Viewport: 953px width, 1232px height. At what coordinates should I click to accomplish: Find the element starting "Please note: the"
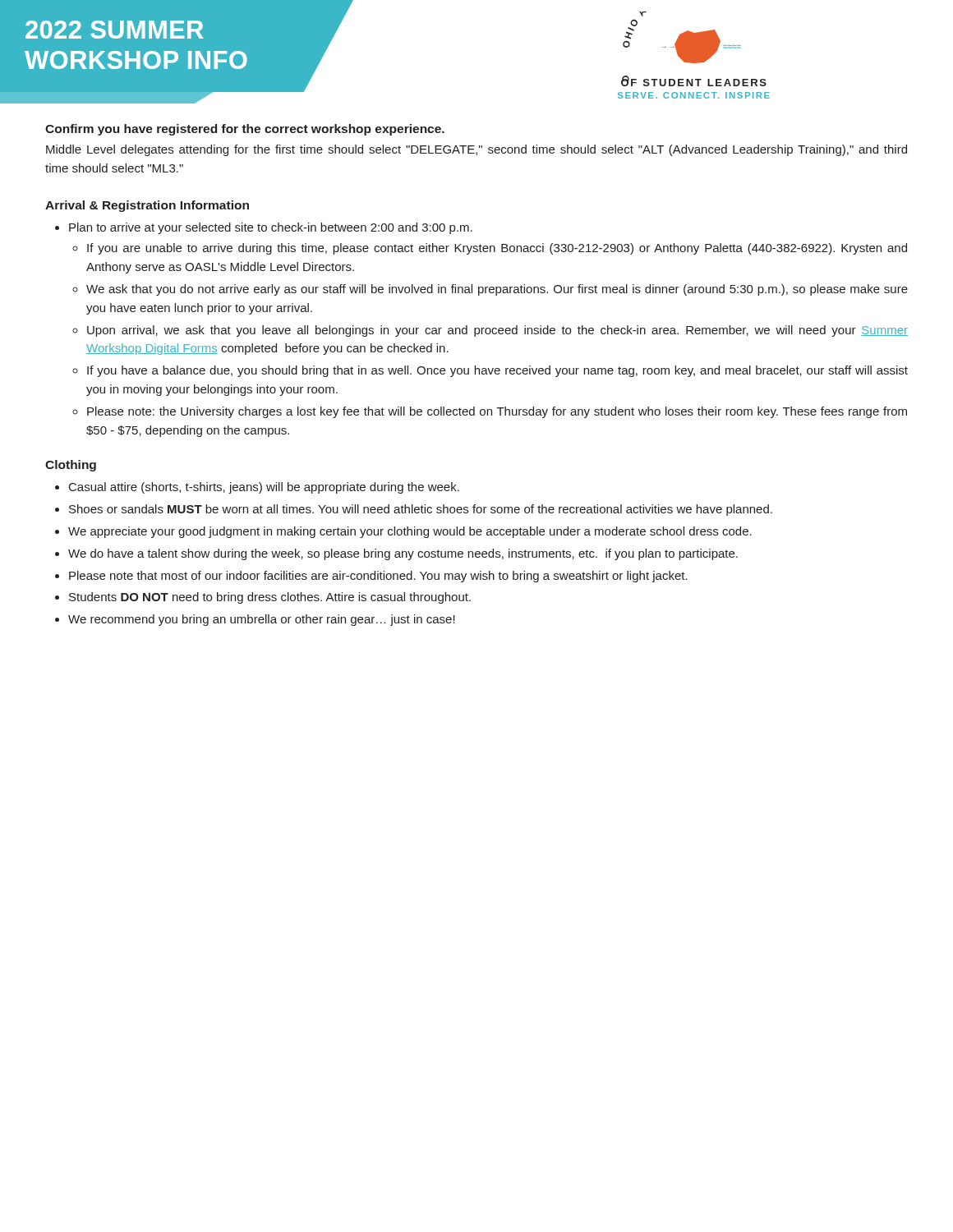pyautogui.click(x=497, y=421)
